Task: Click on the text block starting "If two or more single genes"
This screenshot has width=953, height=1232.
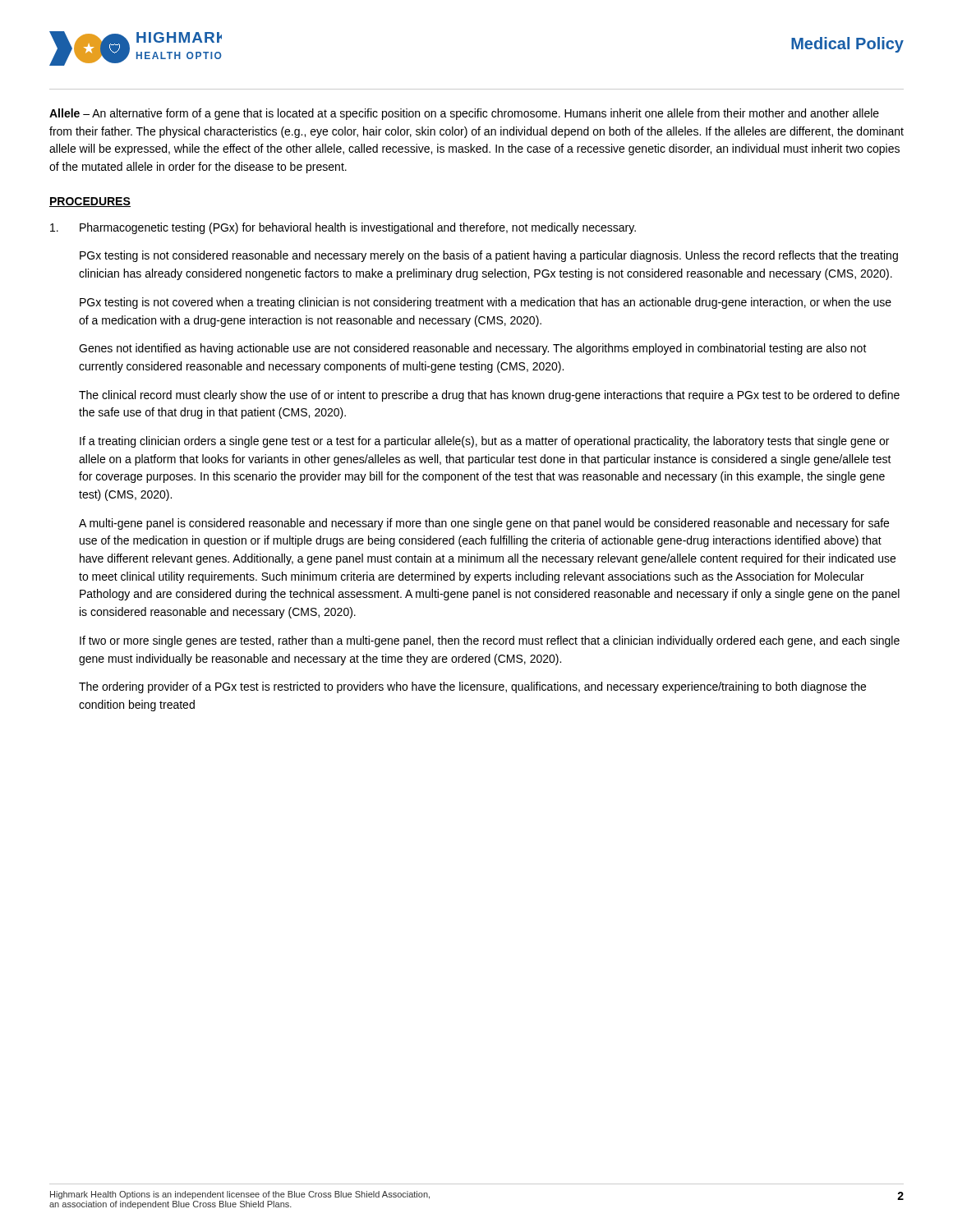Action: click(x=489, y=649)
